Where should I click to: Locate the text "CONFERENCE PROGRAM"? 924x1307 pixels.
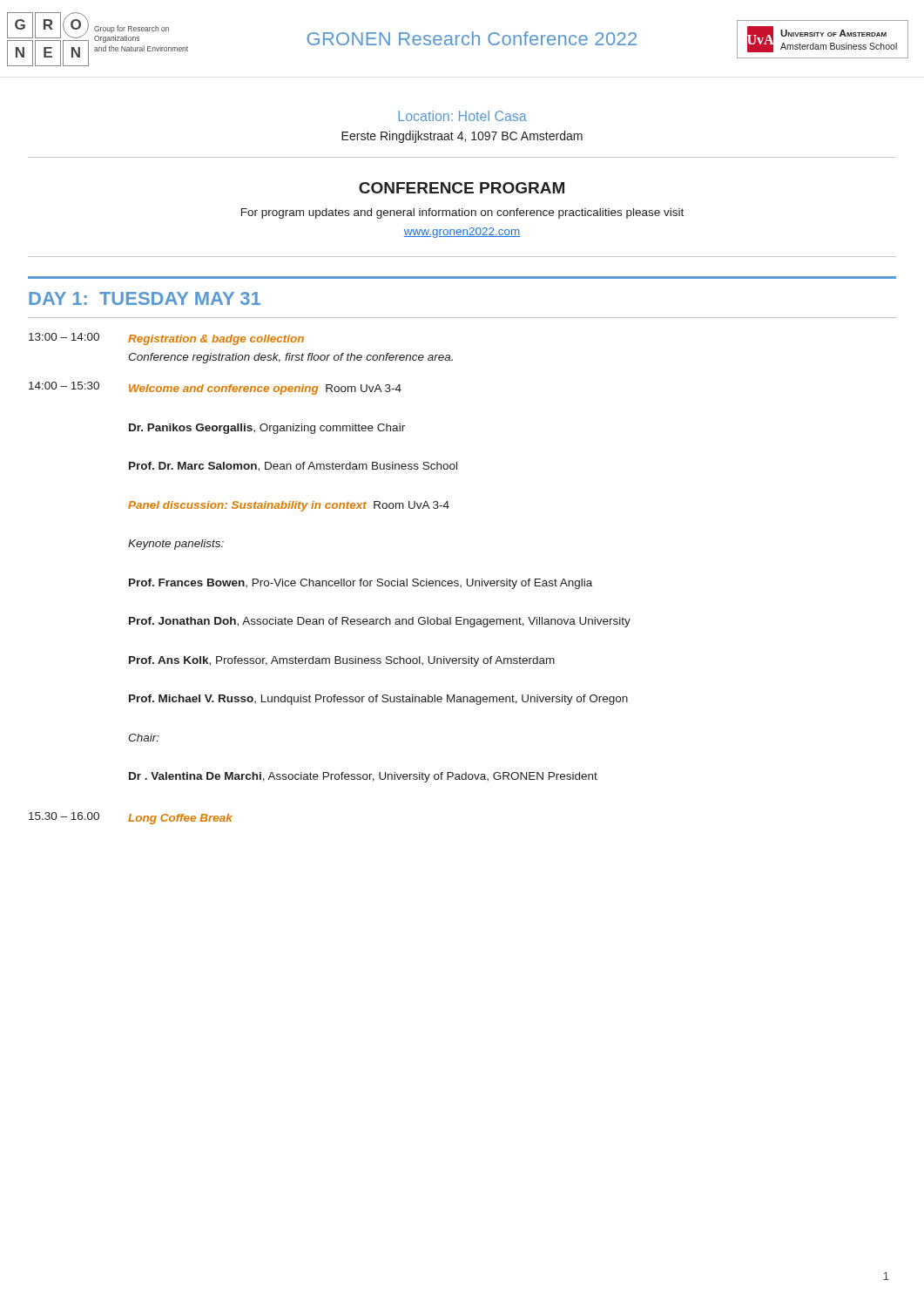tap(462, 188)
